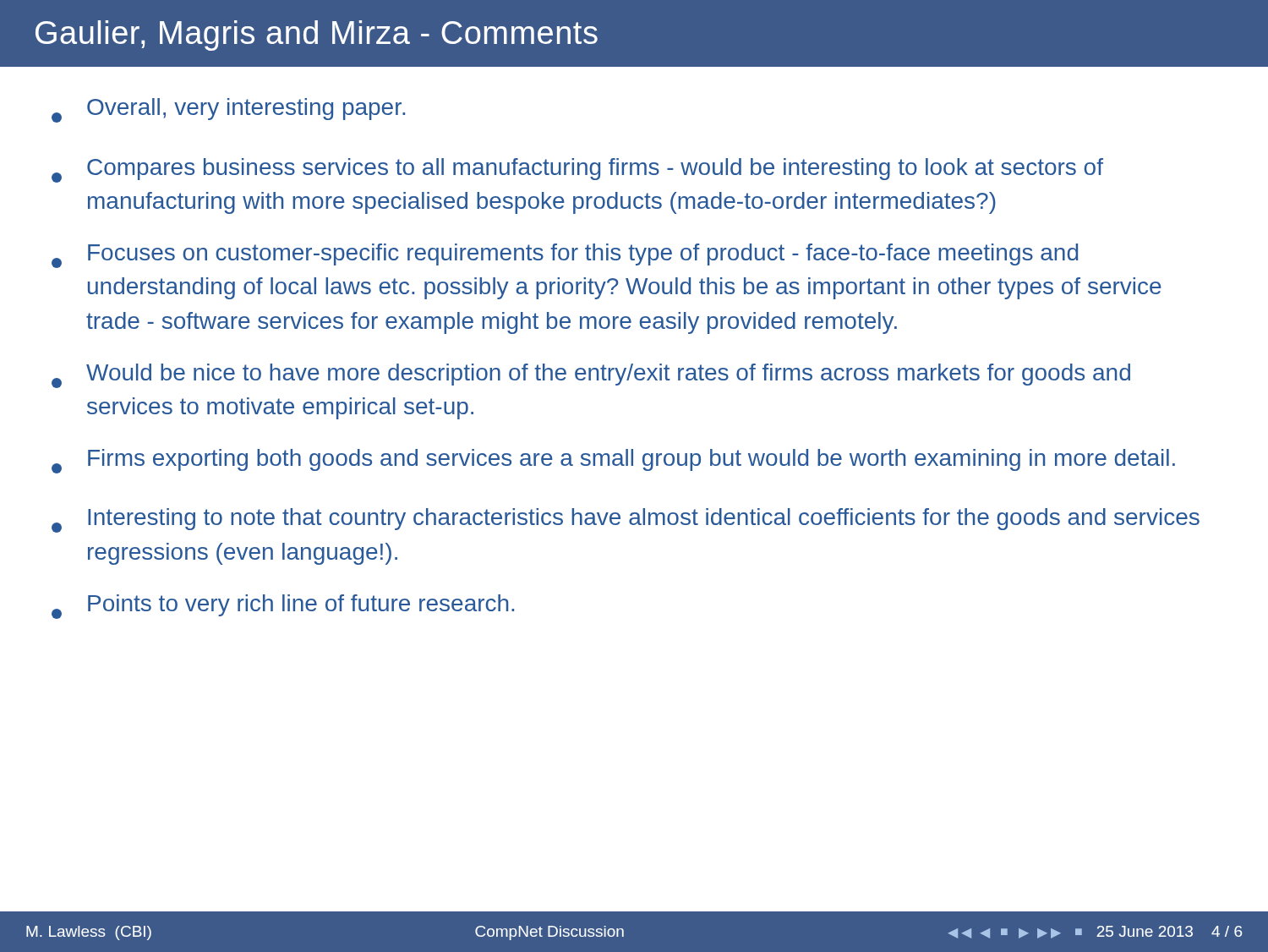Viewport: 1268px width, 952px height.
Task: Click on the list item that says "Firms exporting both goods"
Action: click(x=634, y=463)
